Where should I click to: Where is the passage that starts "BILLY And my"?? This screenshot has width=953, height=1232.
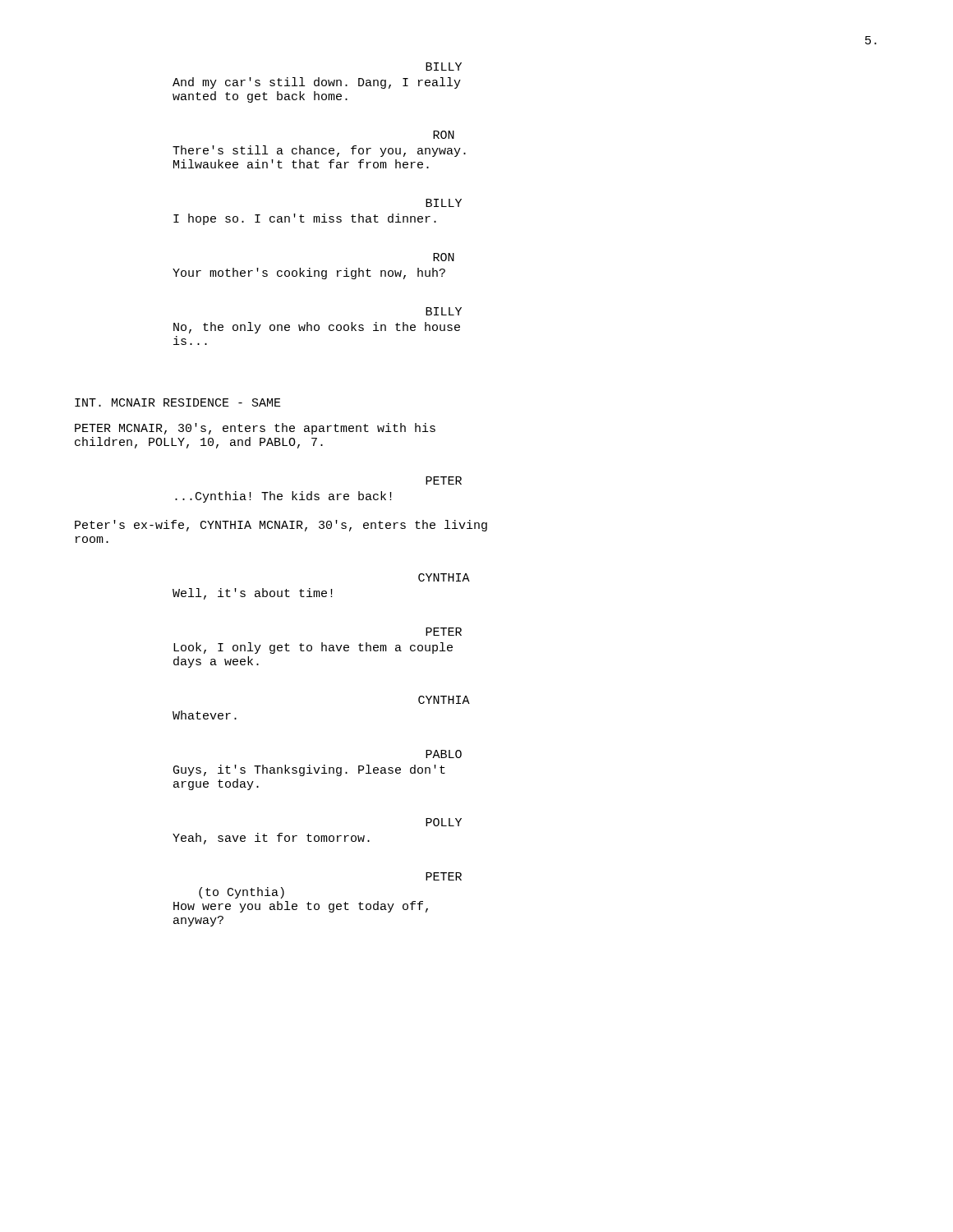[x=452, y=83]
